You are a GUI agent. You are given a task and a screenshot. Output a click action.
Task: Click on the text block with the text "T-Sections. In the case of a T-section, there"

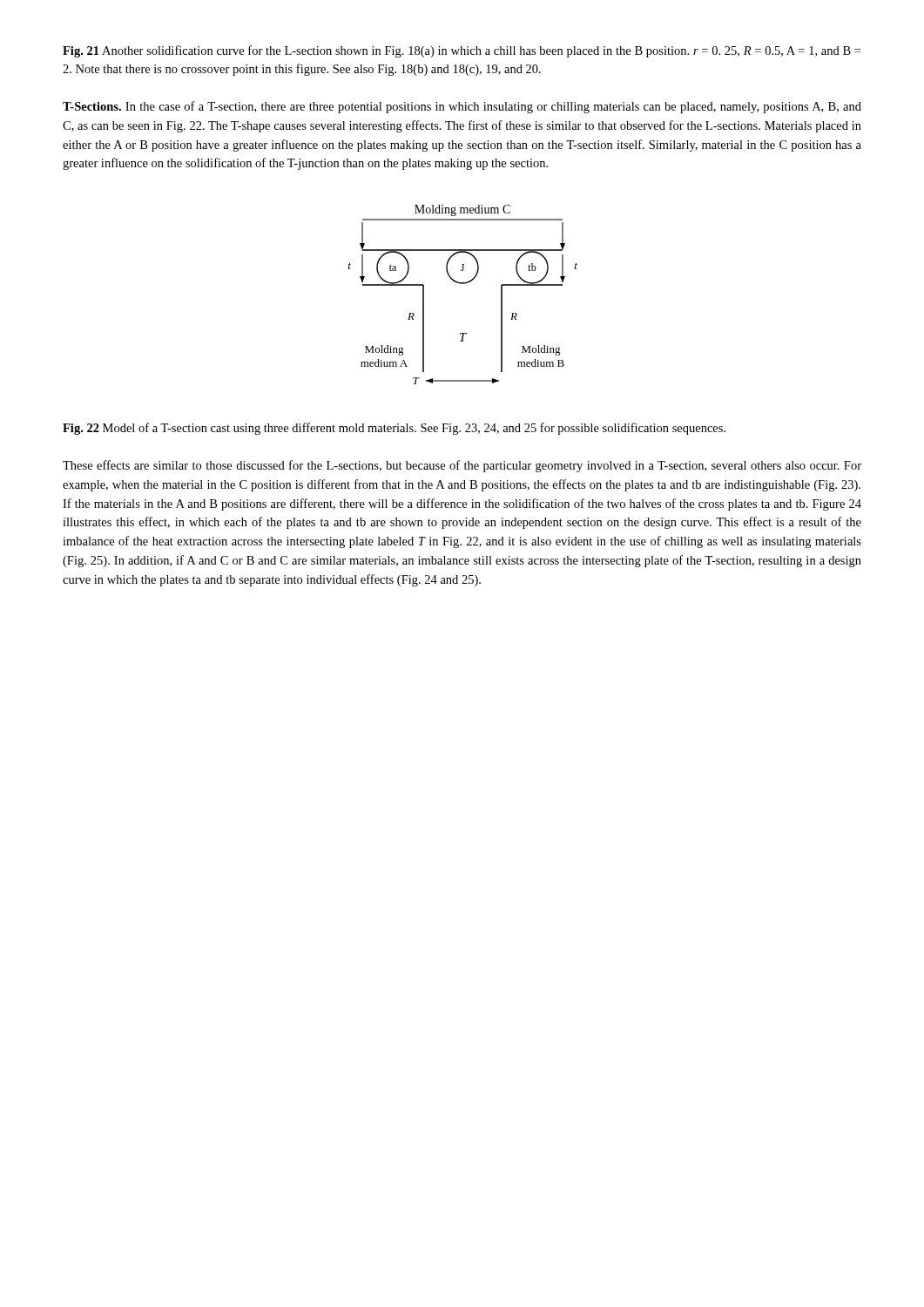(462, 135)
